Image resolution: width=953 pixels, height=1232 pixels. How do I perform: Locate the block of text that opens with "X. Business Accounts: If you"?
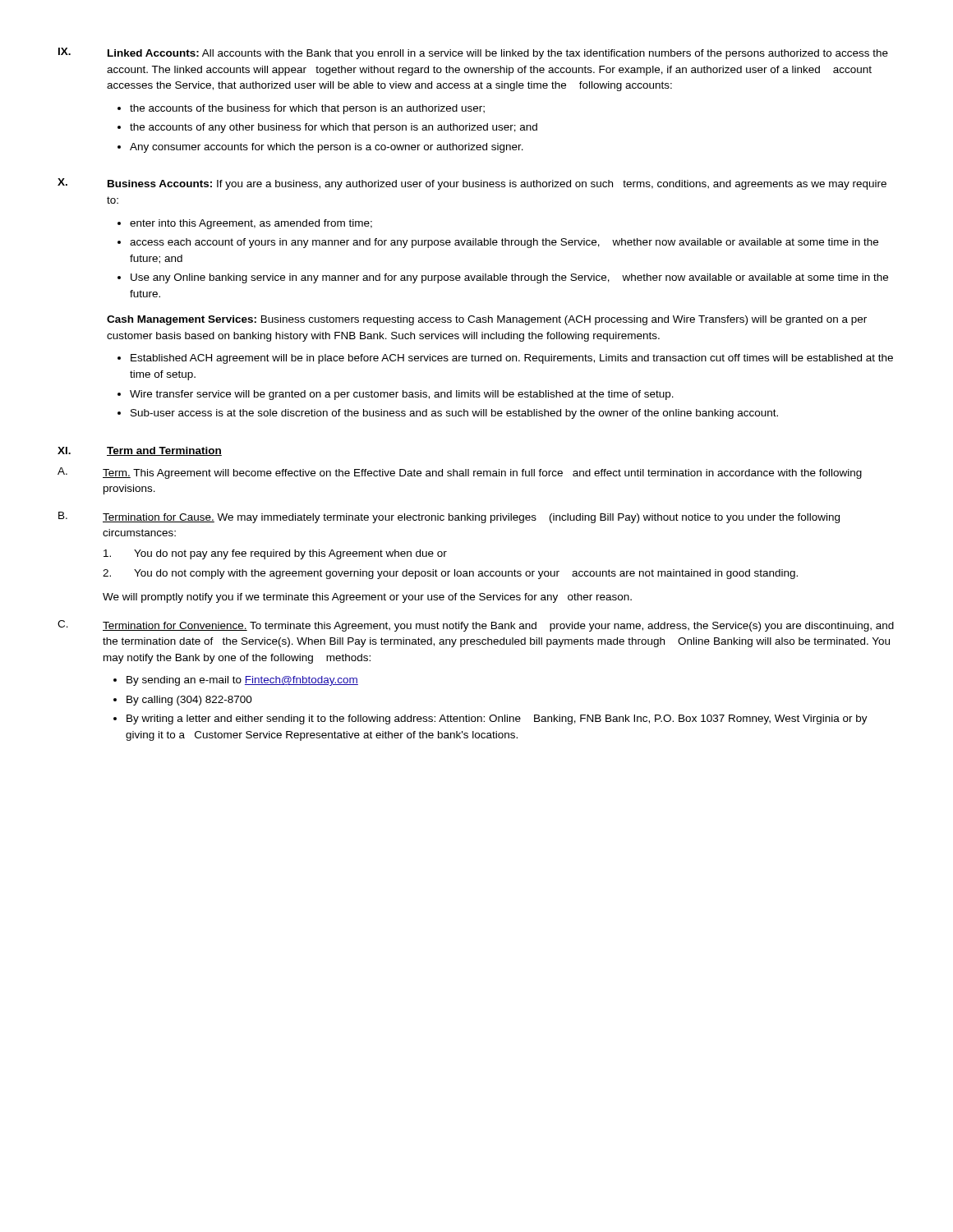[472, 184]
